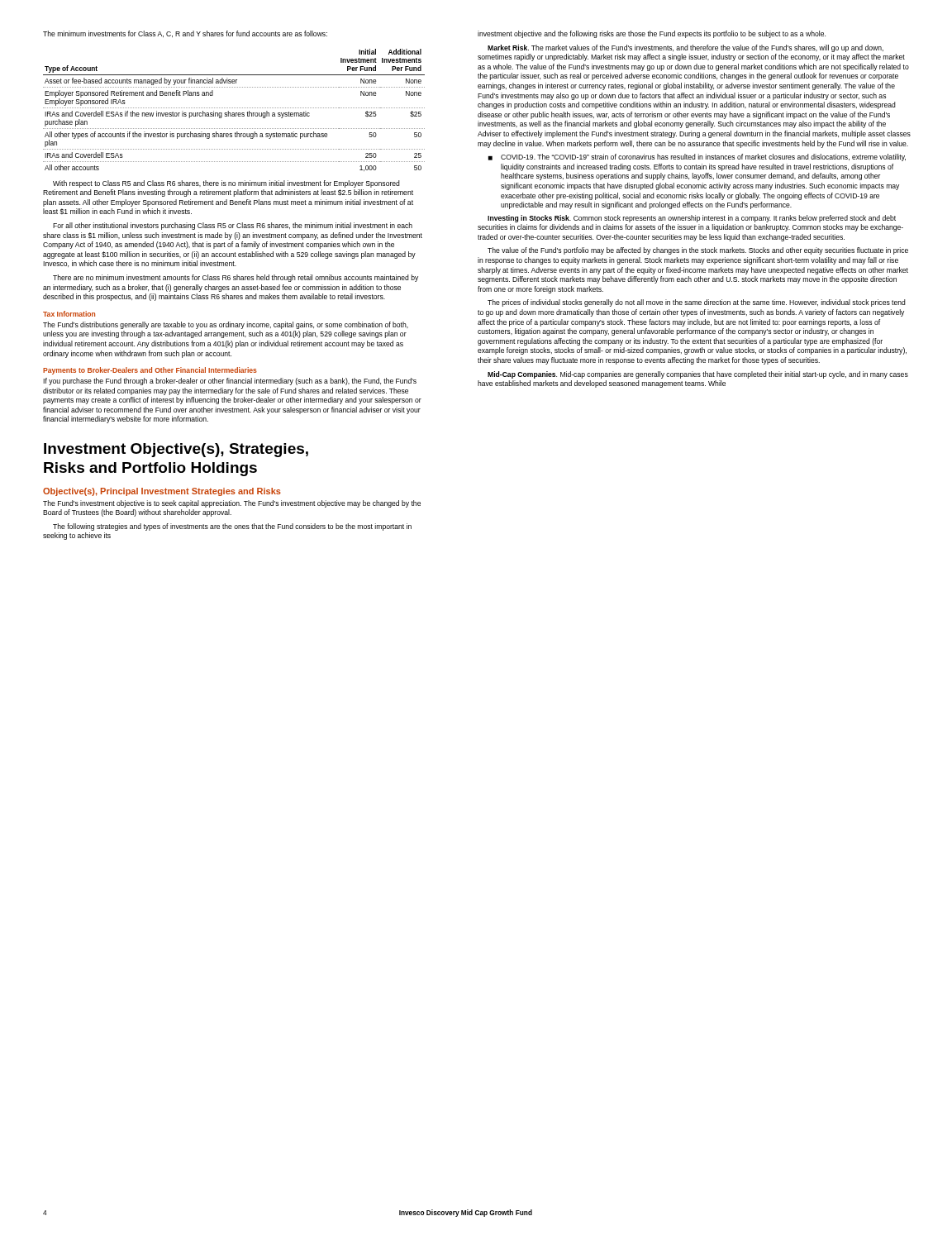Select the title that says "Investment Objective(s), Strategies,Risks and Portfolio Holdings"
The height and width of the screenshot is (1240, 952).
176,458
